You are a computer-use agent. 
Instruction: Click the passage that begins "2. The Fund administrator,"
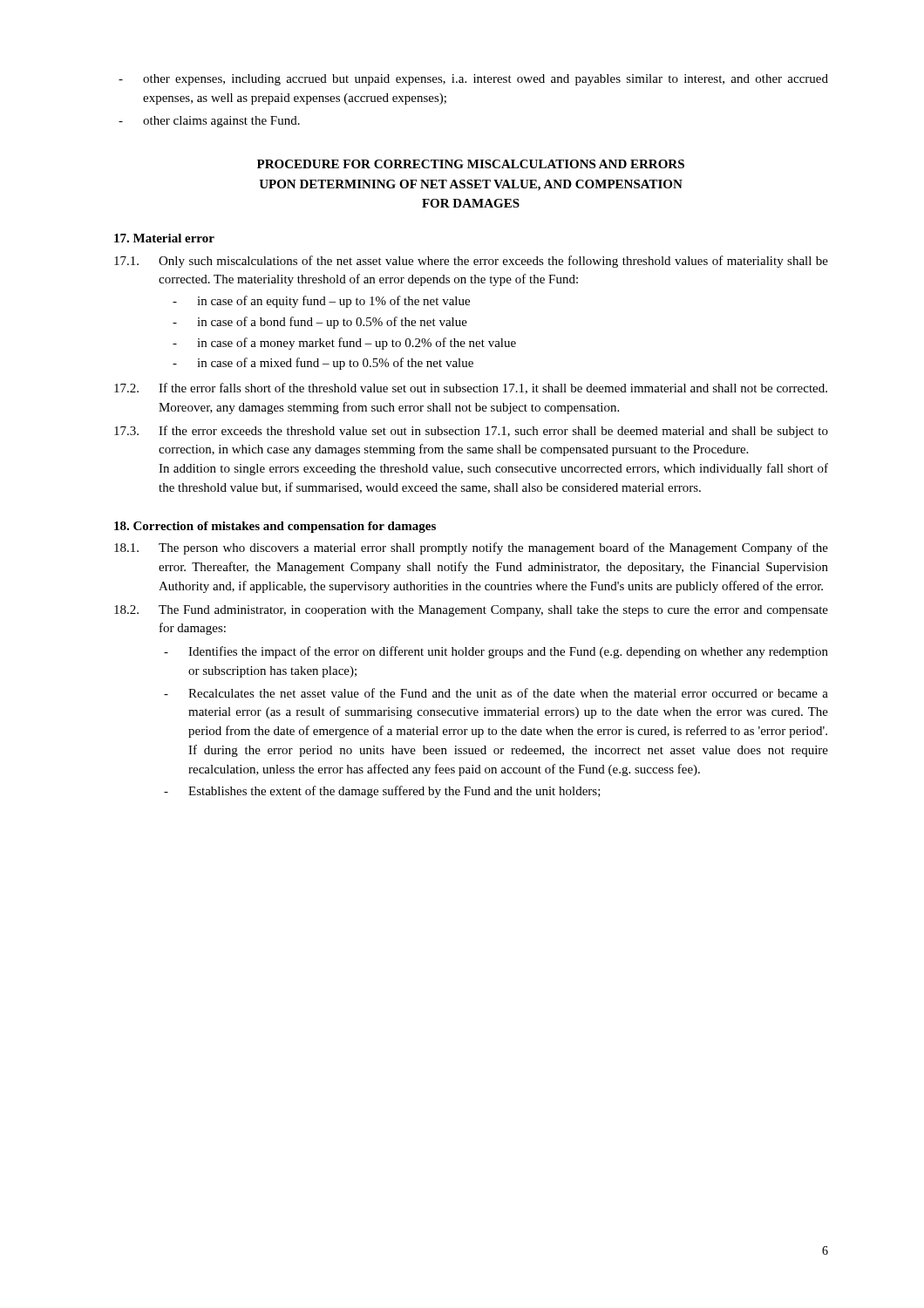(x=471, y=619)
